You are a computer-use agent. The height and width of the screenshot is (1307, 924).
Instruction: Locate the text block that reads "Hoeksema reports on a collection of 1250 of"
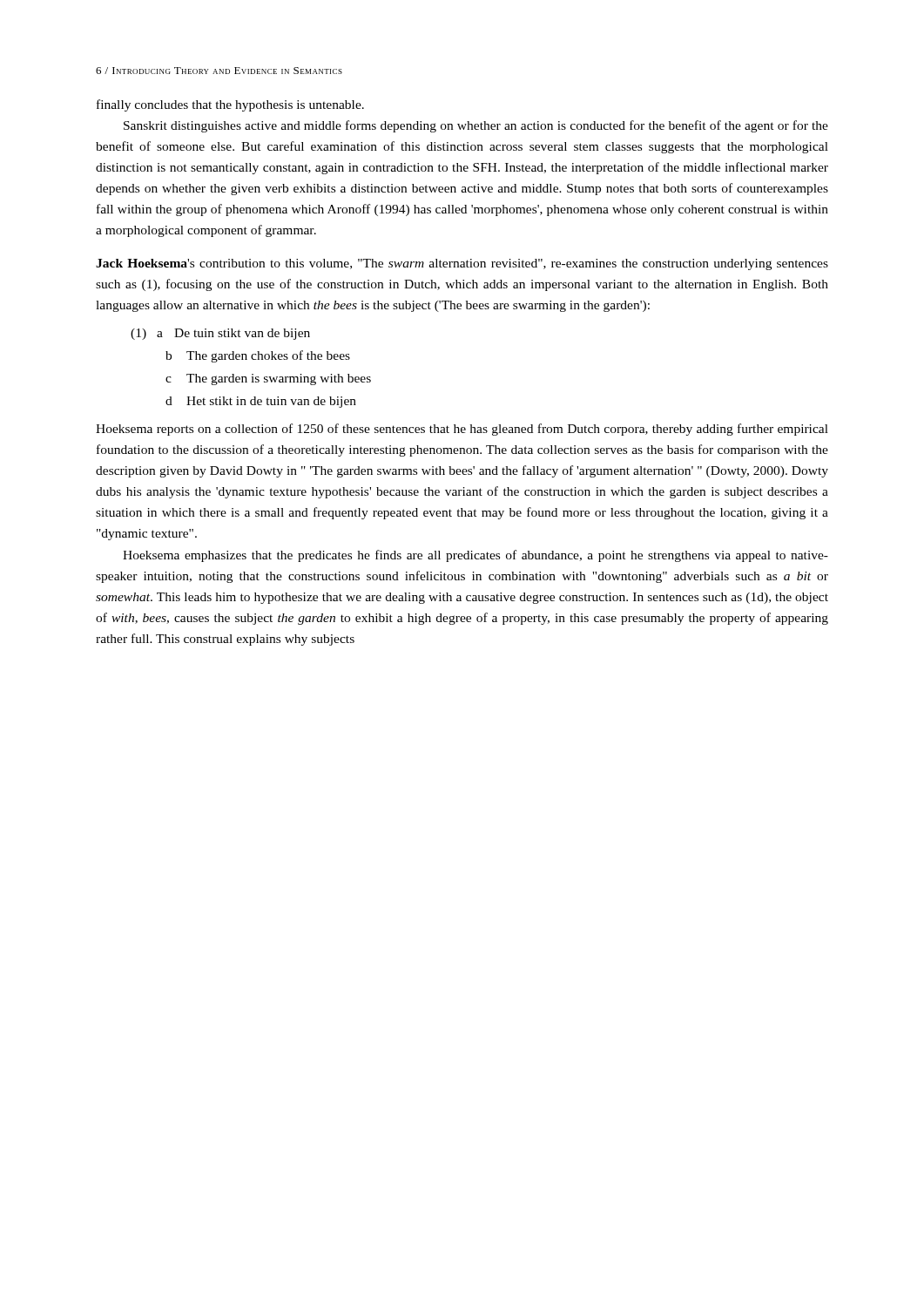462,430
